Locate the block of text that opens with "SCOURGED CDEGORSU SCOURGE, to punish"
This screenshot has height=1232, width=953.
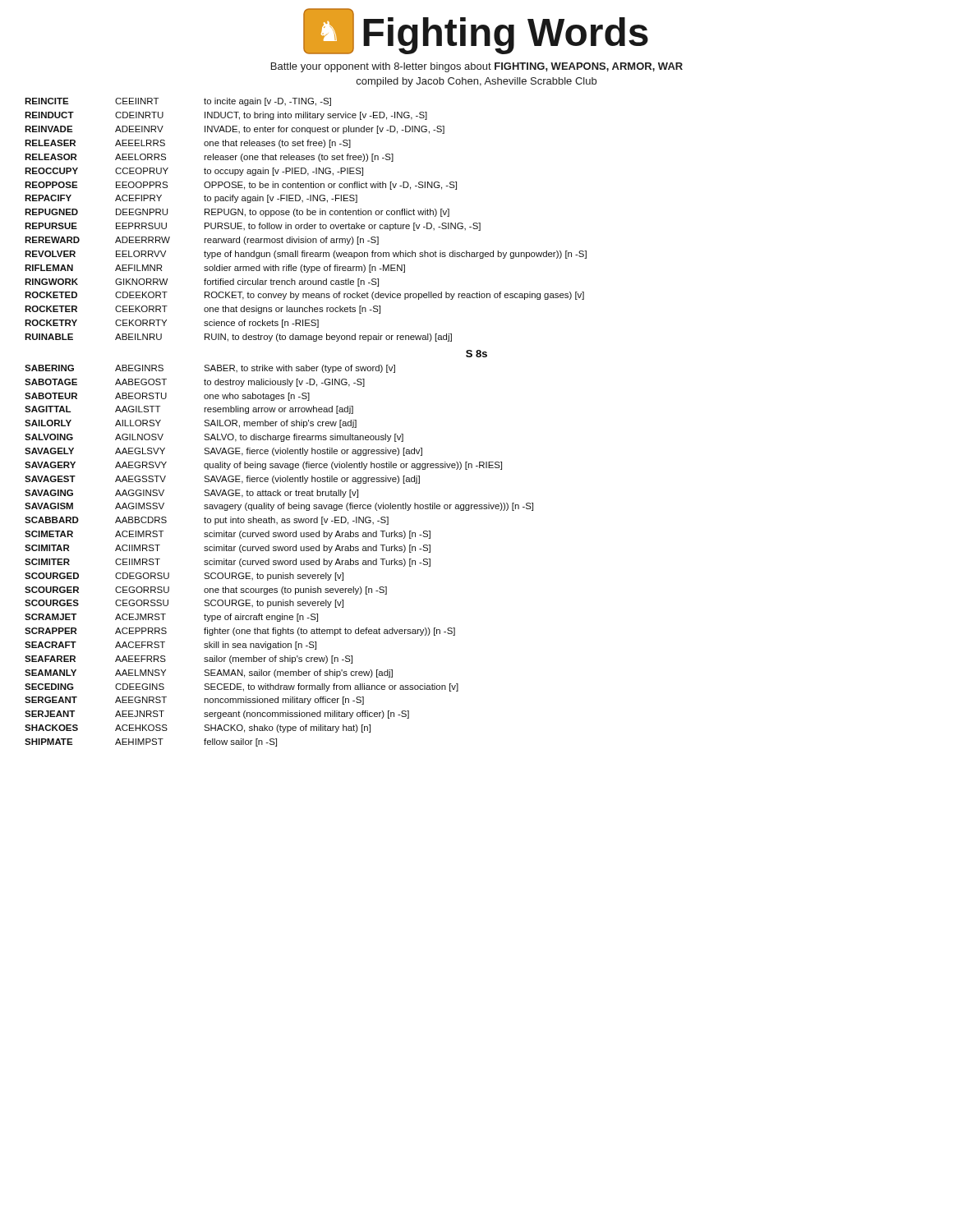tap(55, 576)
